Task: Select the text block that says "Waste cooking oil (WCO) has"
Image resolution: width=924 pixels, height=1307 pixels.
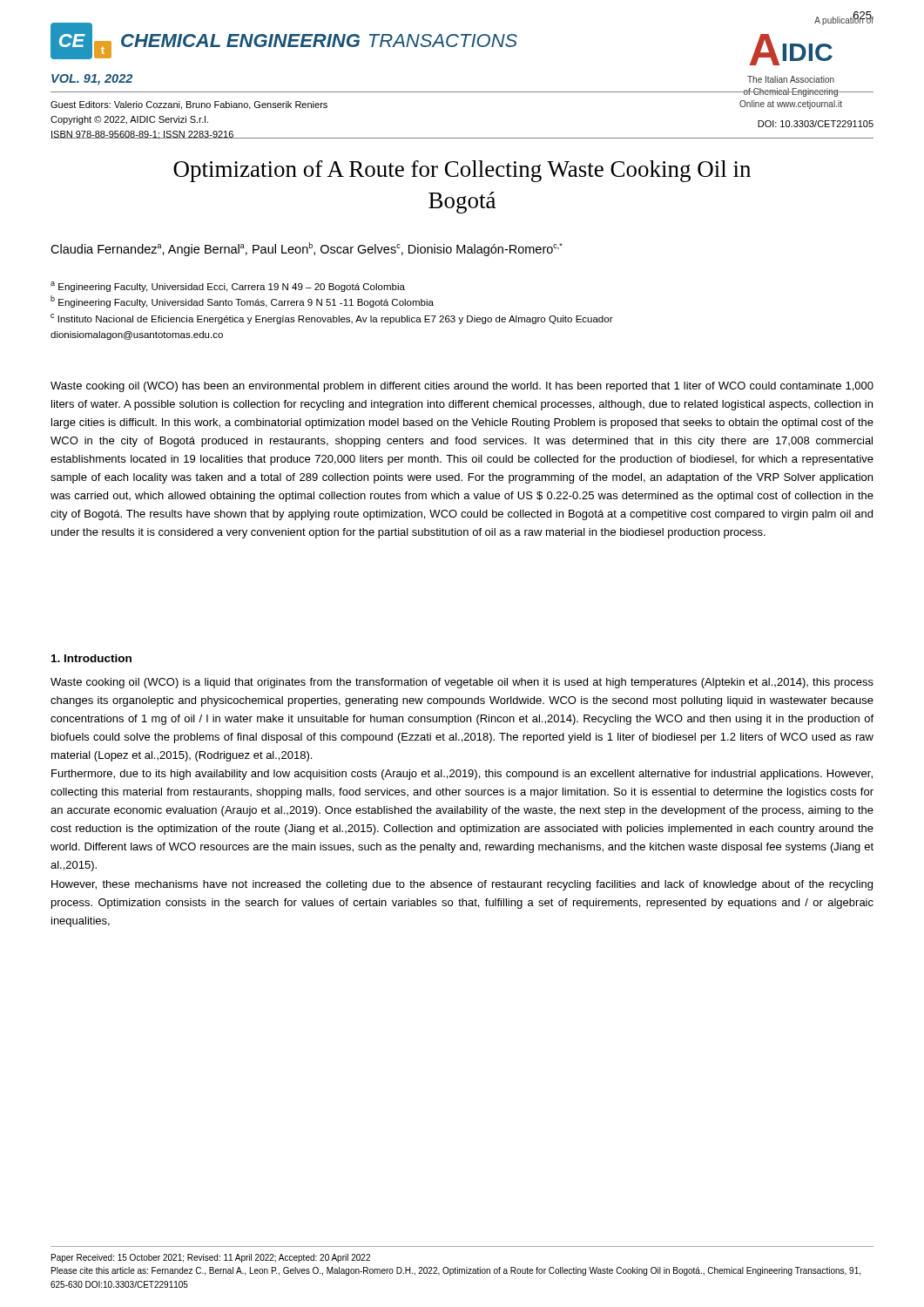Action: 462,459
